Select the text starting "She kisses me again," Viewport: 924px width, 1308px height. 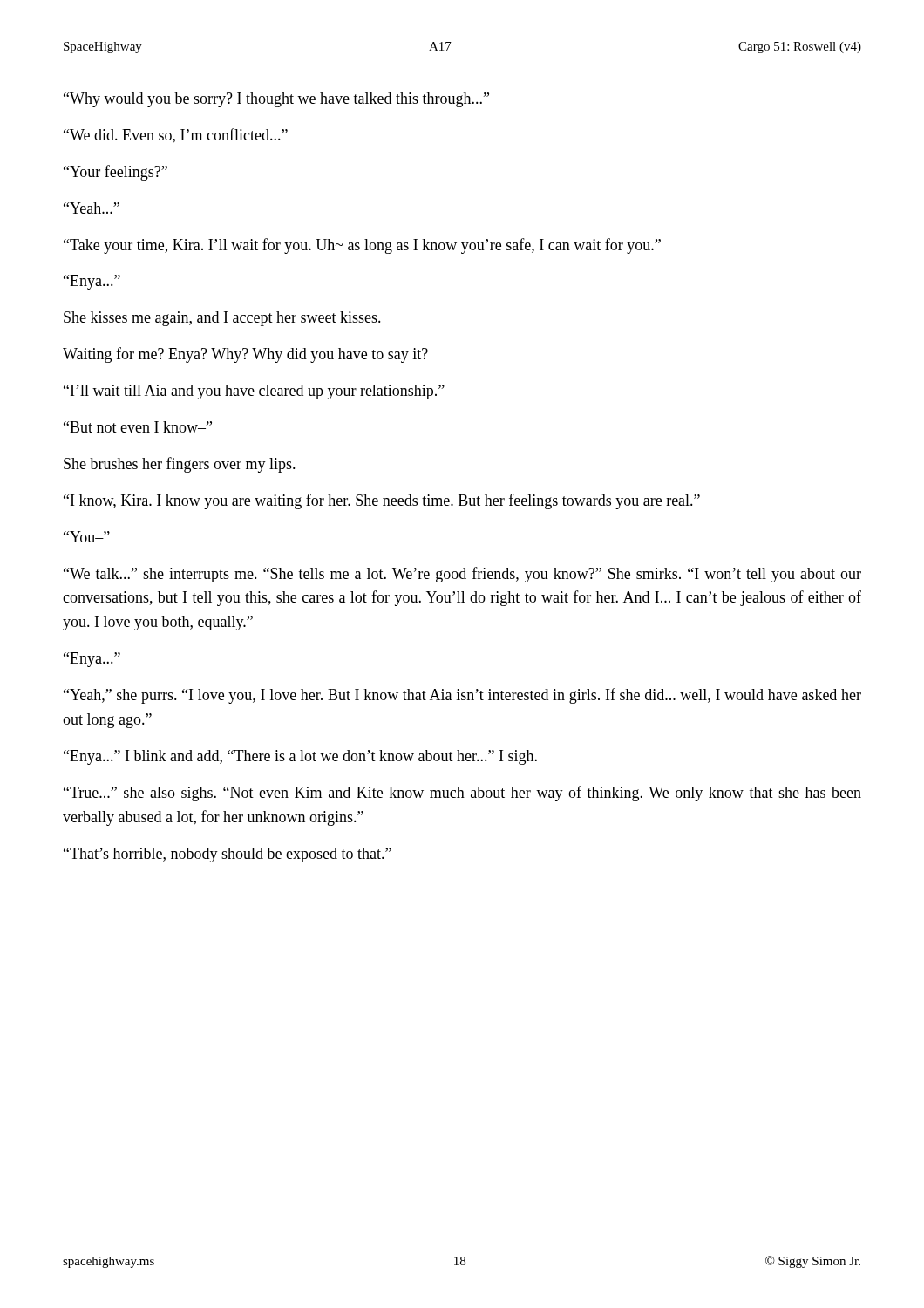[222, 318]
